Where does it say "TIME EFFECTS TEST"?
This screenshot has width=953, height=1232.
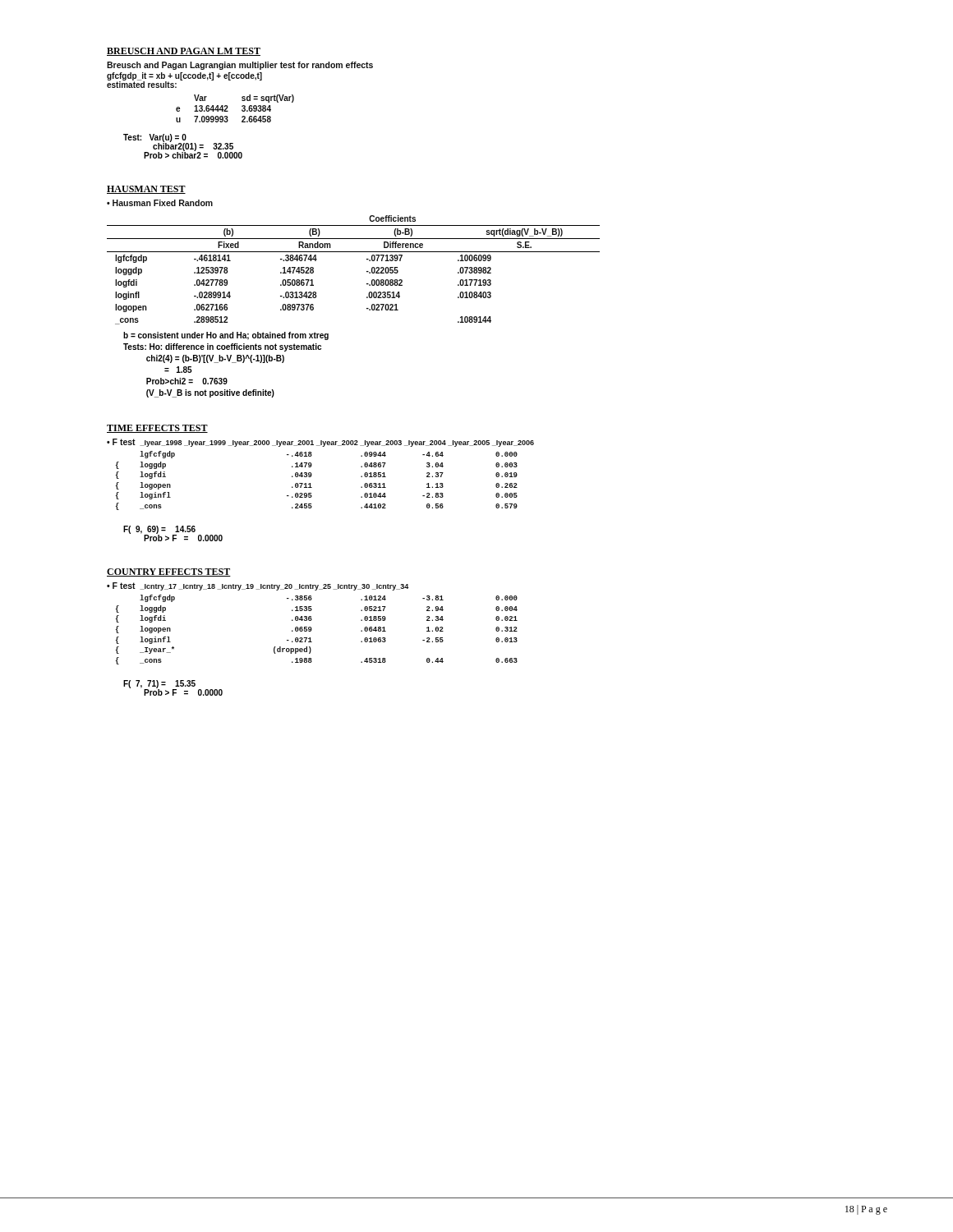tap(157, 428)
